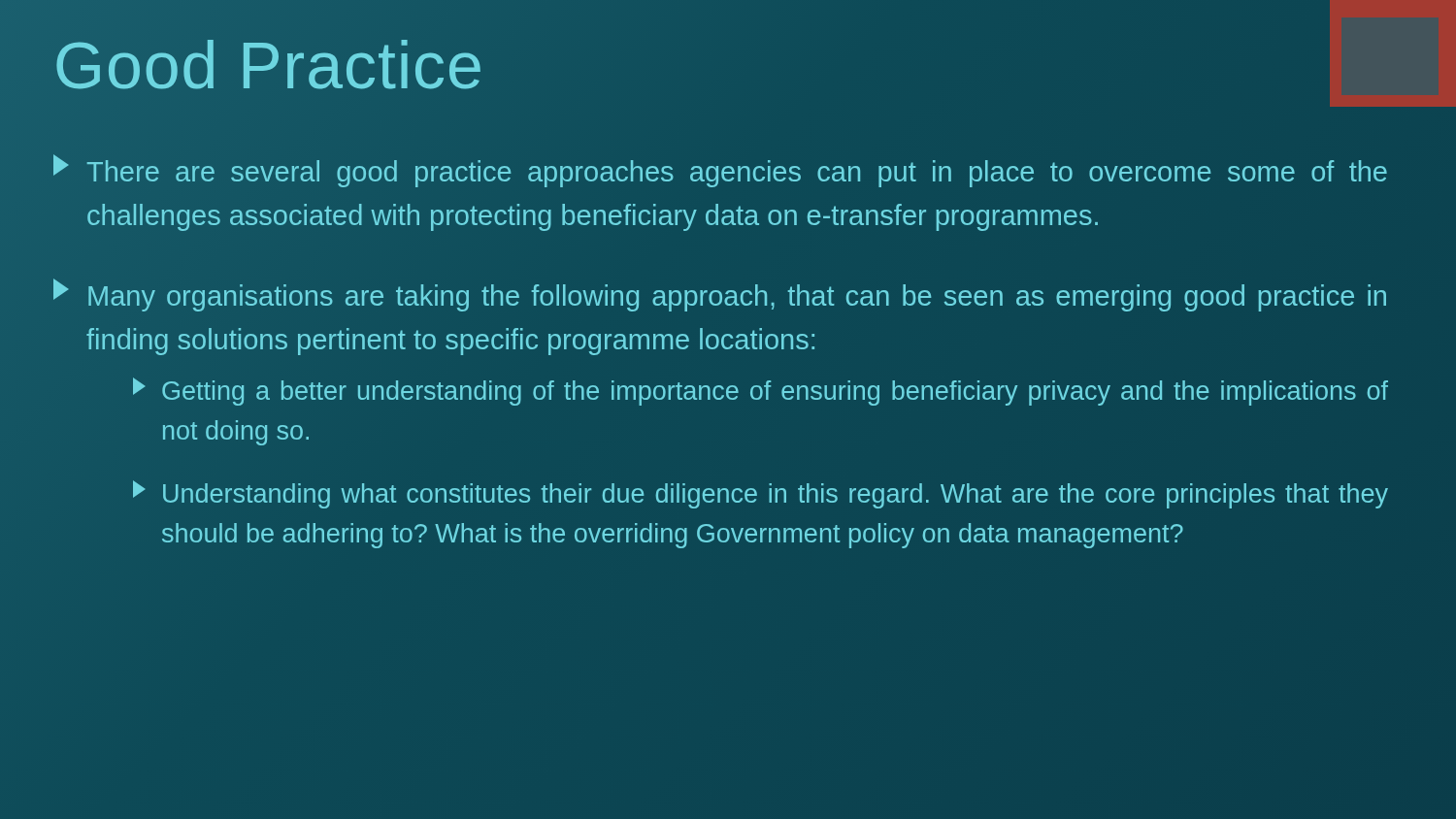Locate the text block starting "Many organisations are taking the"
The width and height of the screenshot is (1456, 819).
coord(721,318)
